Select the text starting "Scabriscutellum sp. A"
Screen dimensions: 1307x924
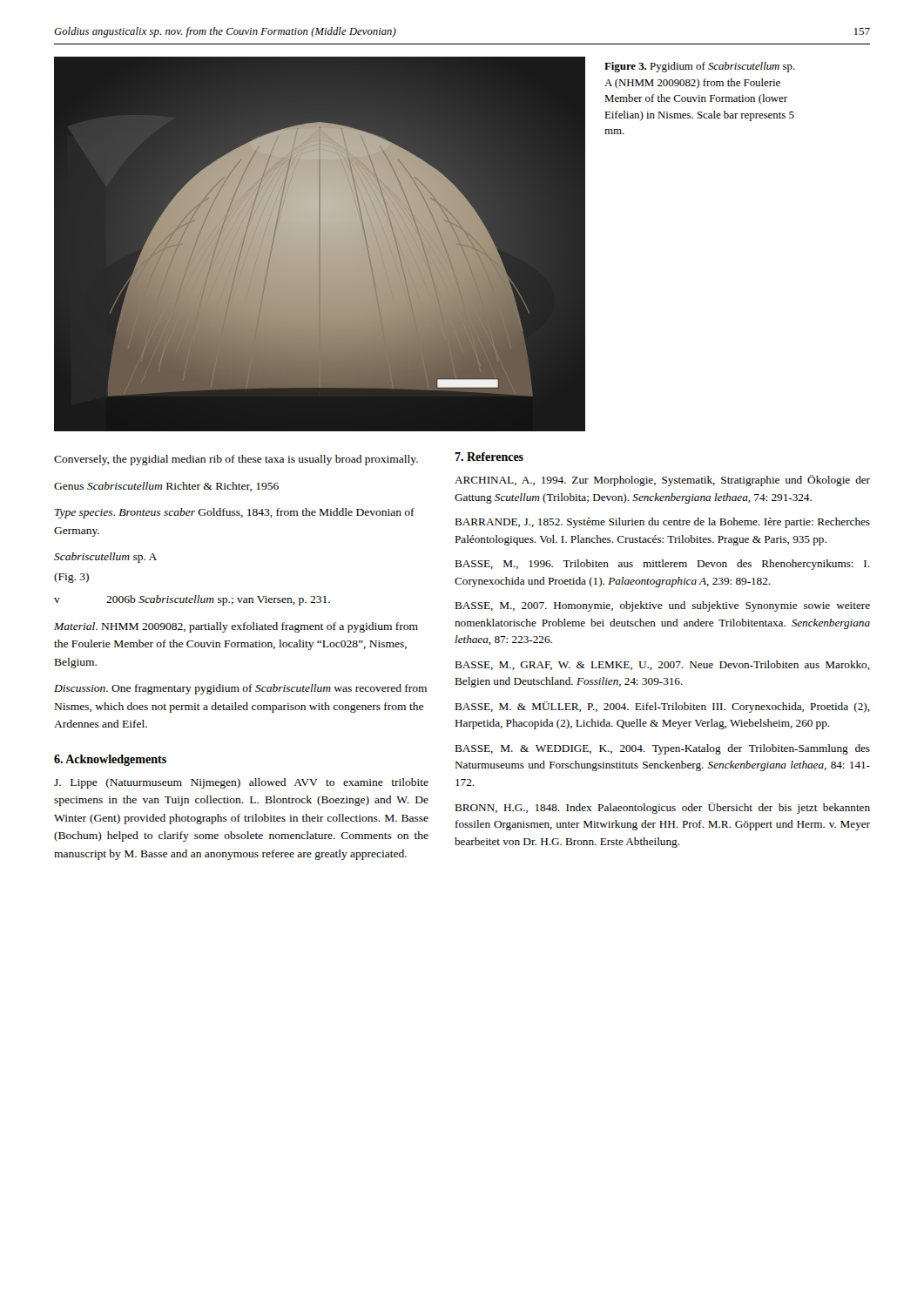105,556
